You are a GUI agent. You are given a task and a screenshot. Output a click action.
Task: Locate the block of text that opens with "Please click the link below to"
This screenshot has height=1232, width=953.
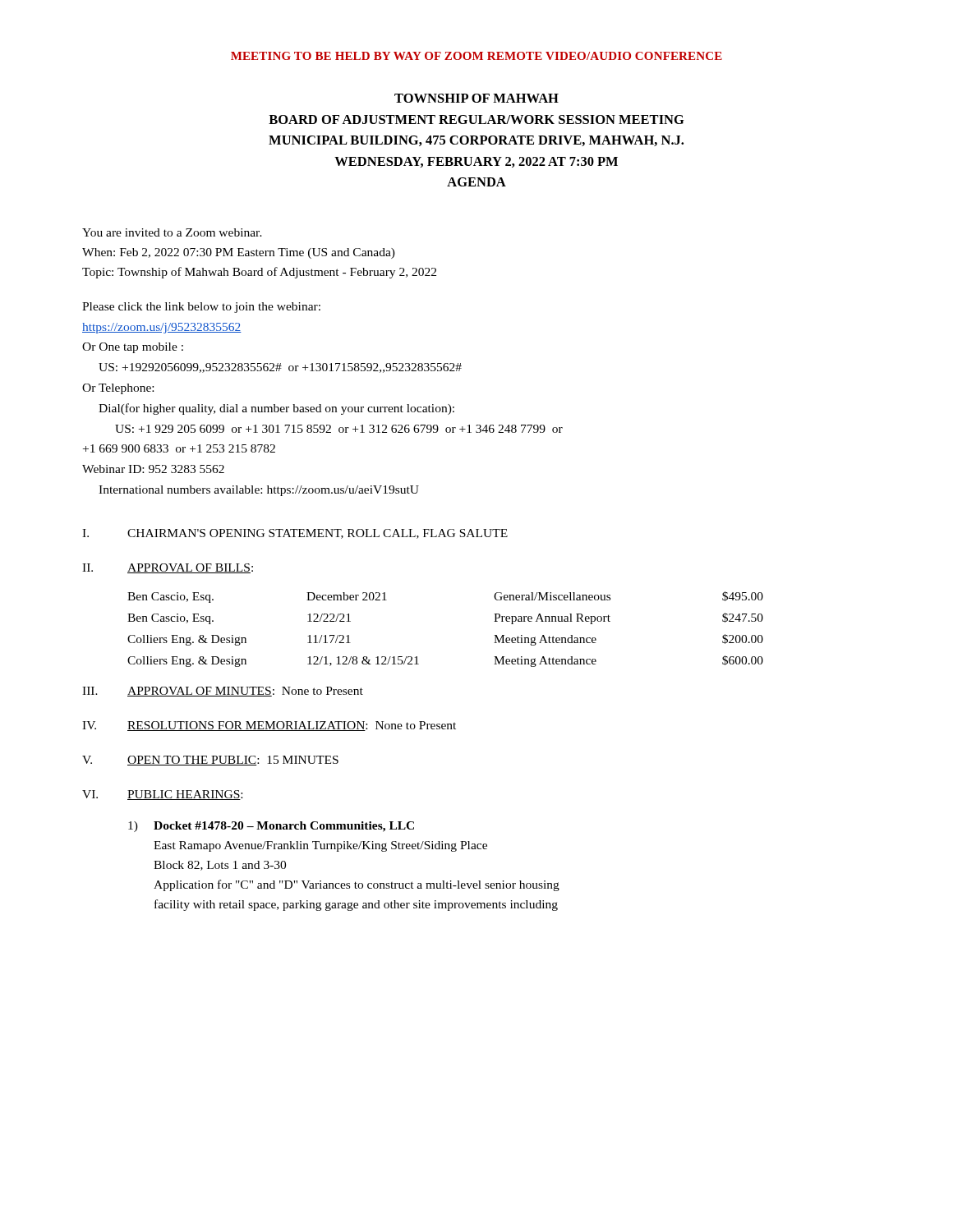(322, 398)
